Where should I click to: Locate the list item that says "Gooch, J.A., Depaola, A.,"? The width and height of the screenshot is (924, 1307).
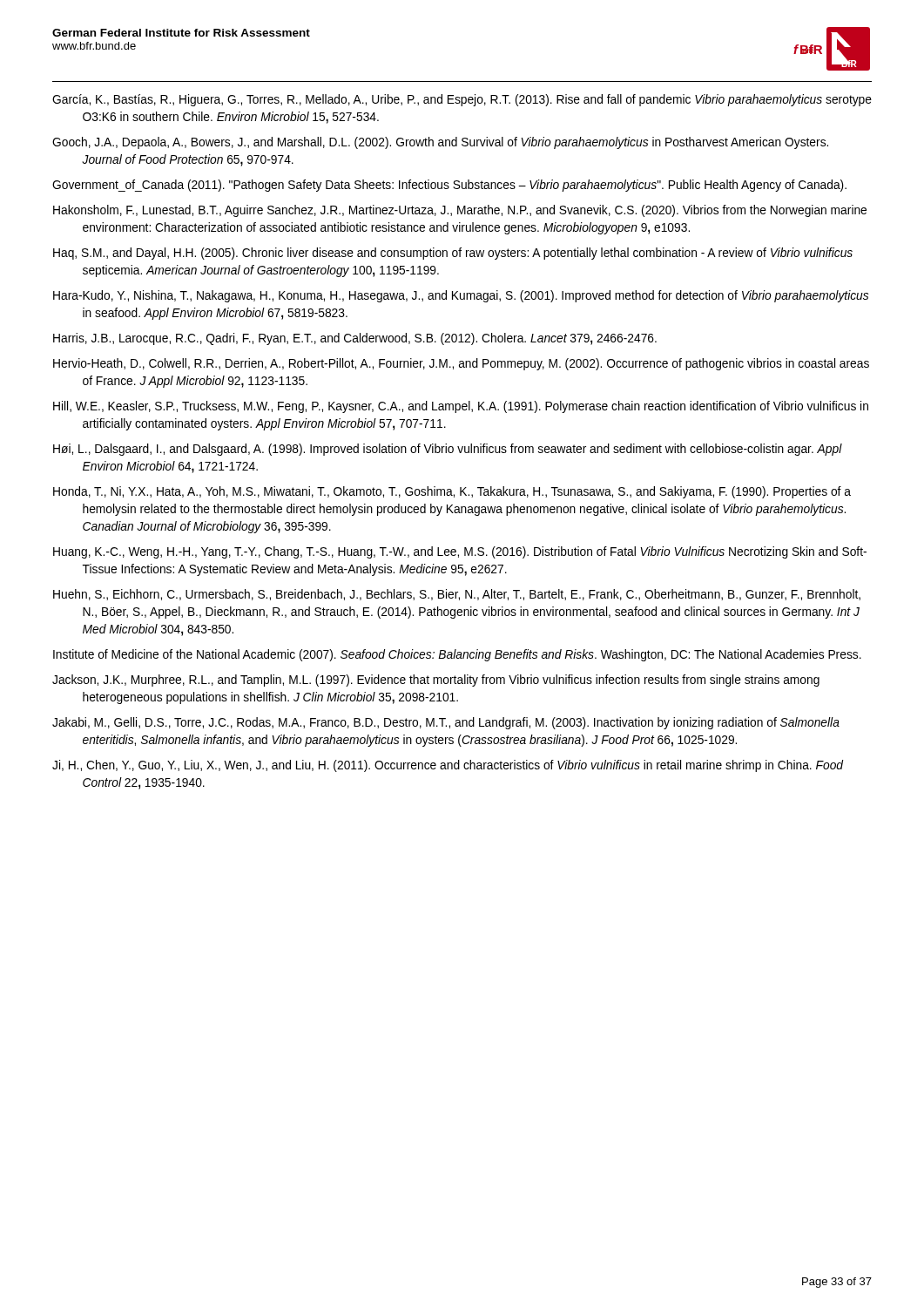441,151
